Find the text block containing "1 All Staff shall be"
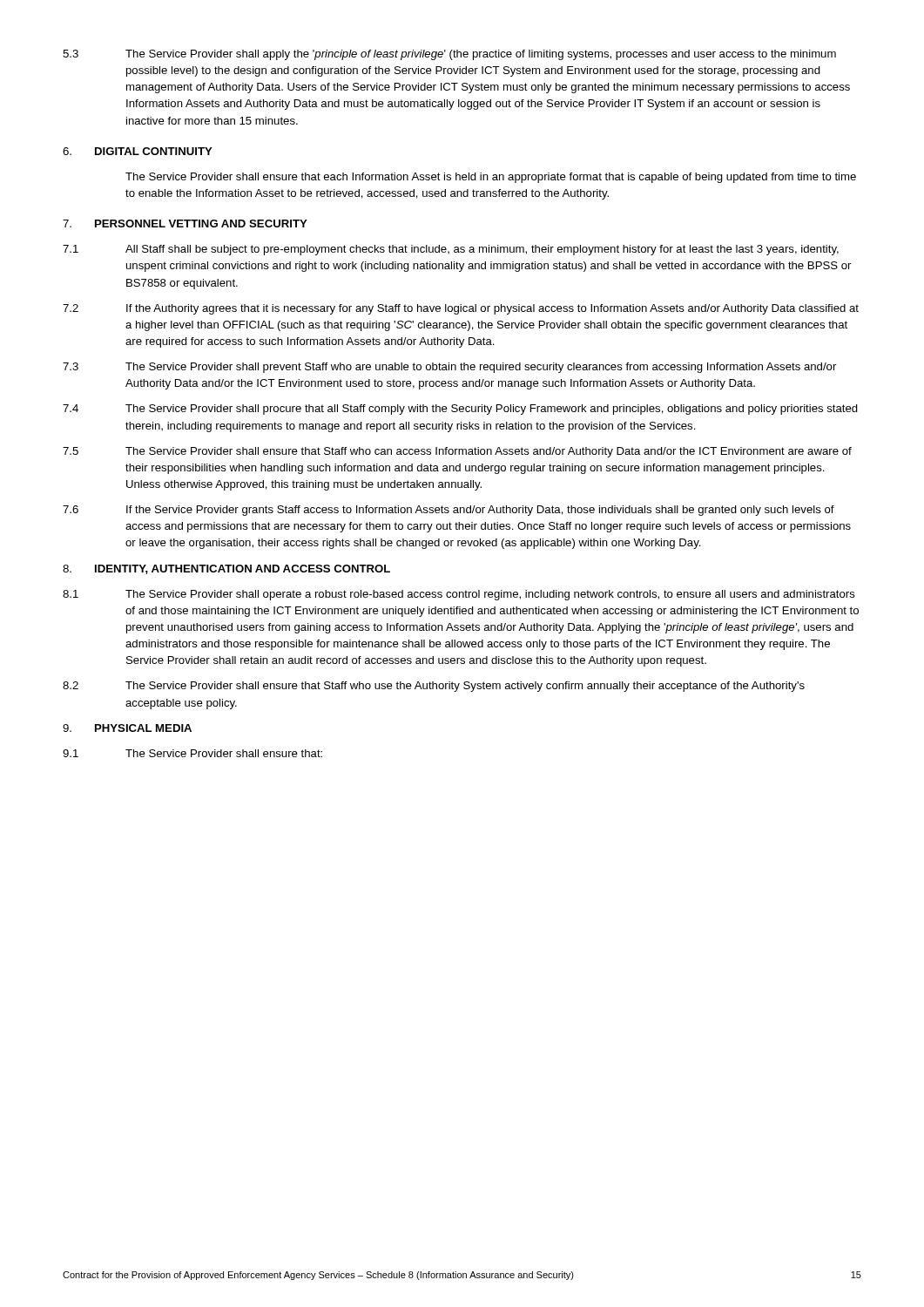This screenshot has height=1307, width=924. (x=462, y=266)
